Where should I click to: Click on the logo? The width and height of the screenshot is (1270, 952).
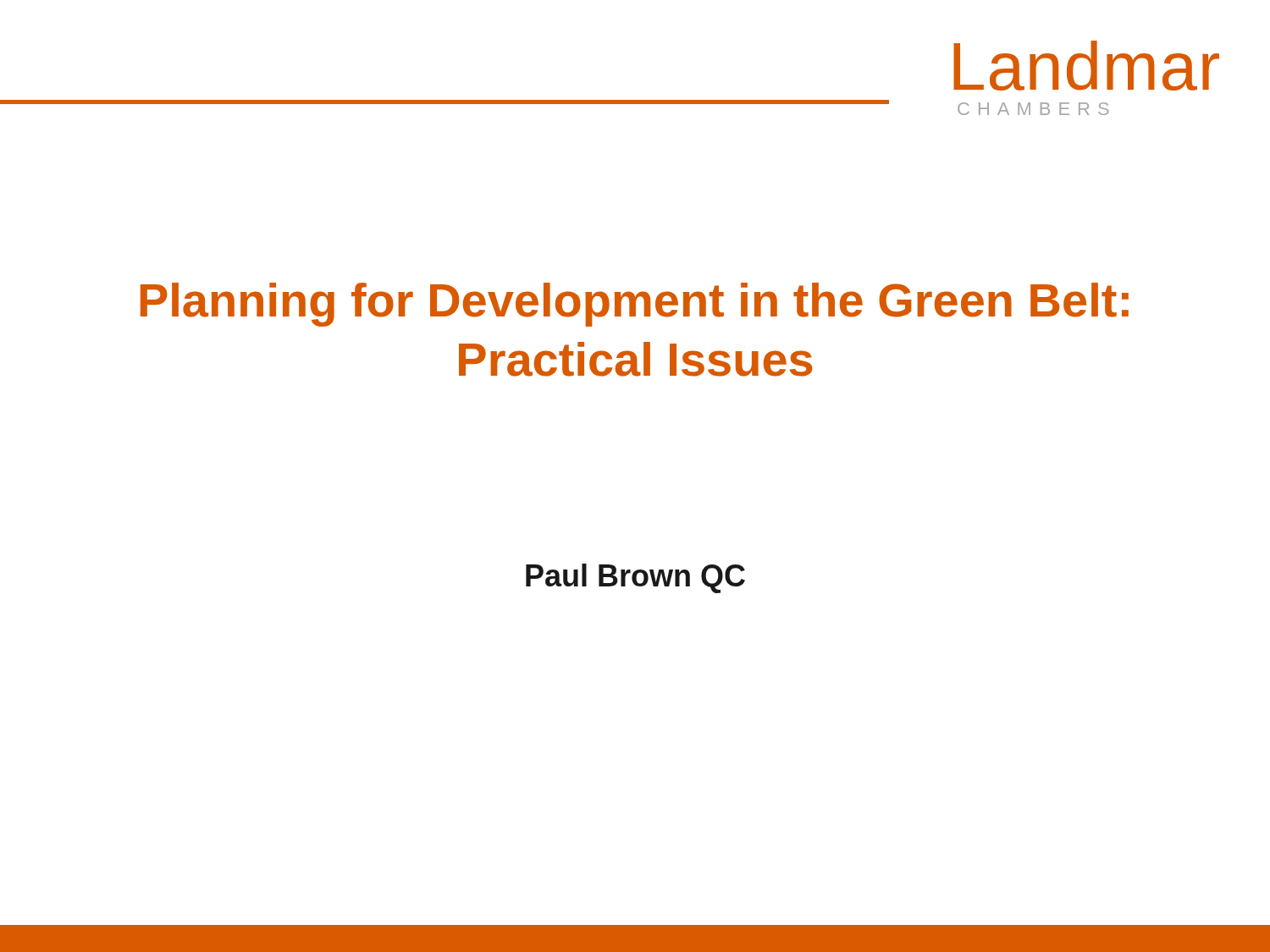(x=1084, y=74)
